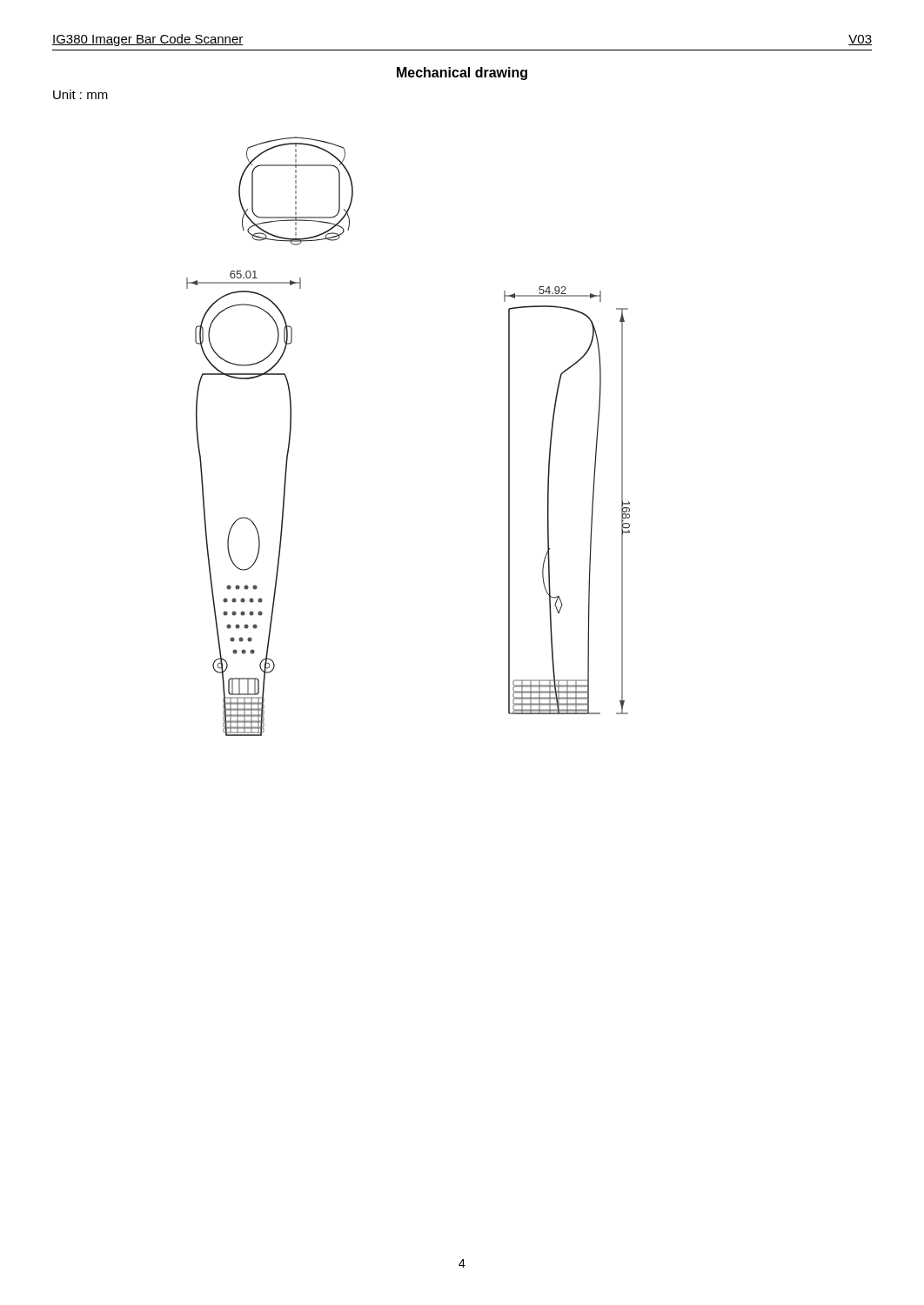Viewport: 924px width, 1305px height.
Task: Select the text with the text "Unit : mm"
Action: point(80,94)
